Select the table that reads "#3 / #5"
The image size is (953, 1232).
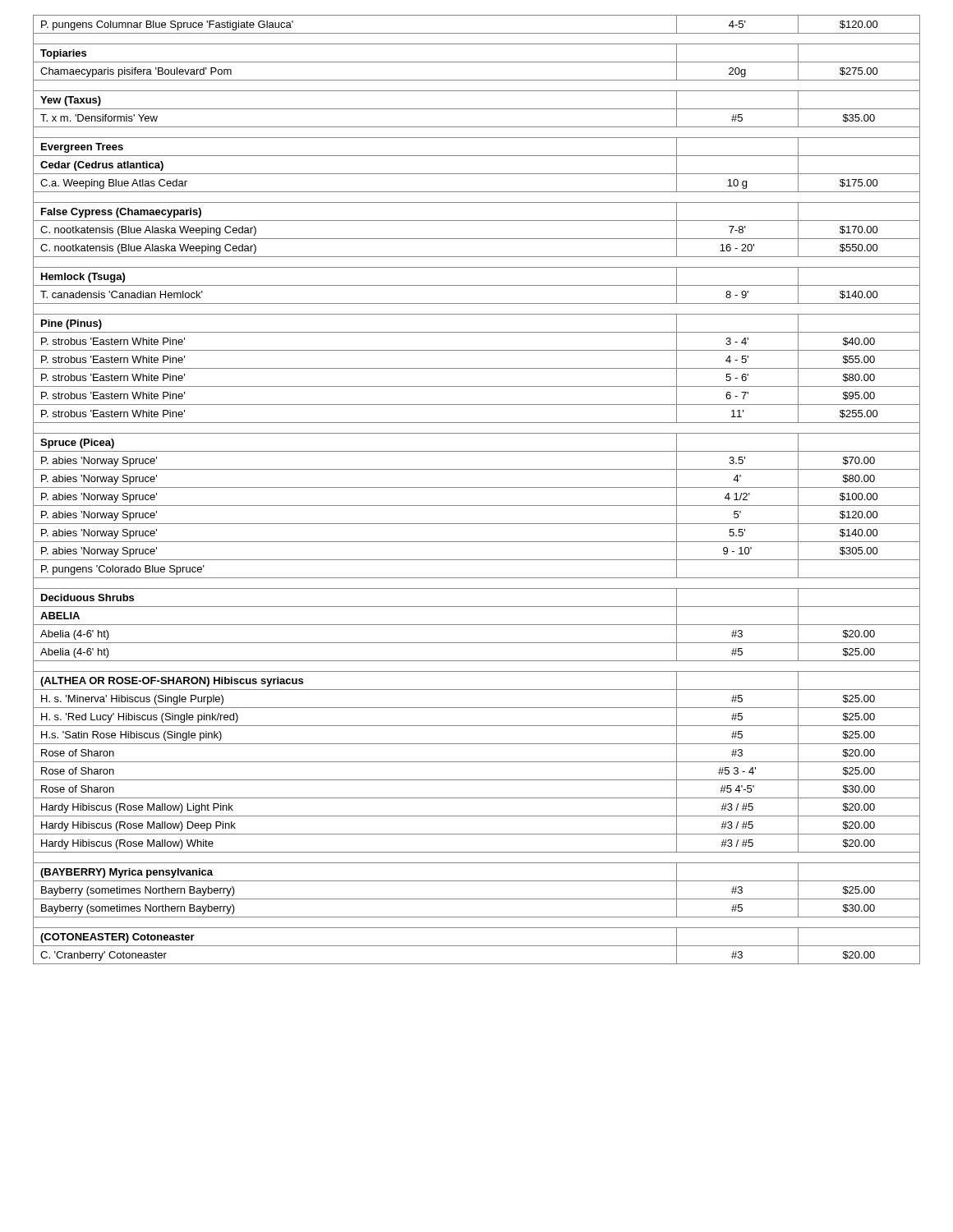pyautogui.click(x=476, y=490)
